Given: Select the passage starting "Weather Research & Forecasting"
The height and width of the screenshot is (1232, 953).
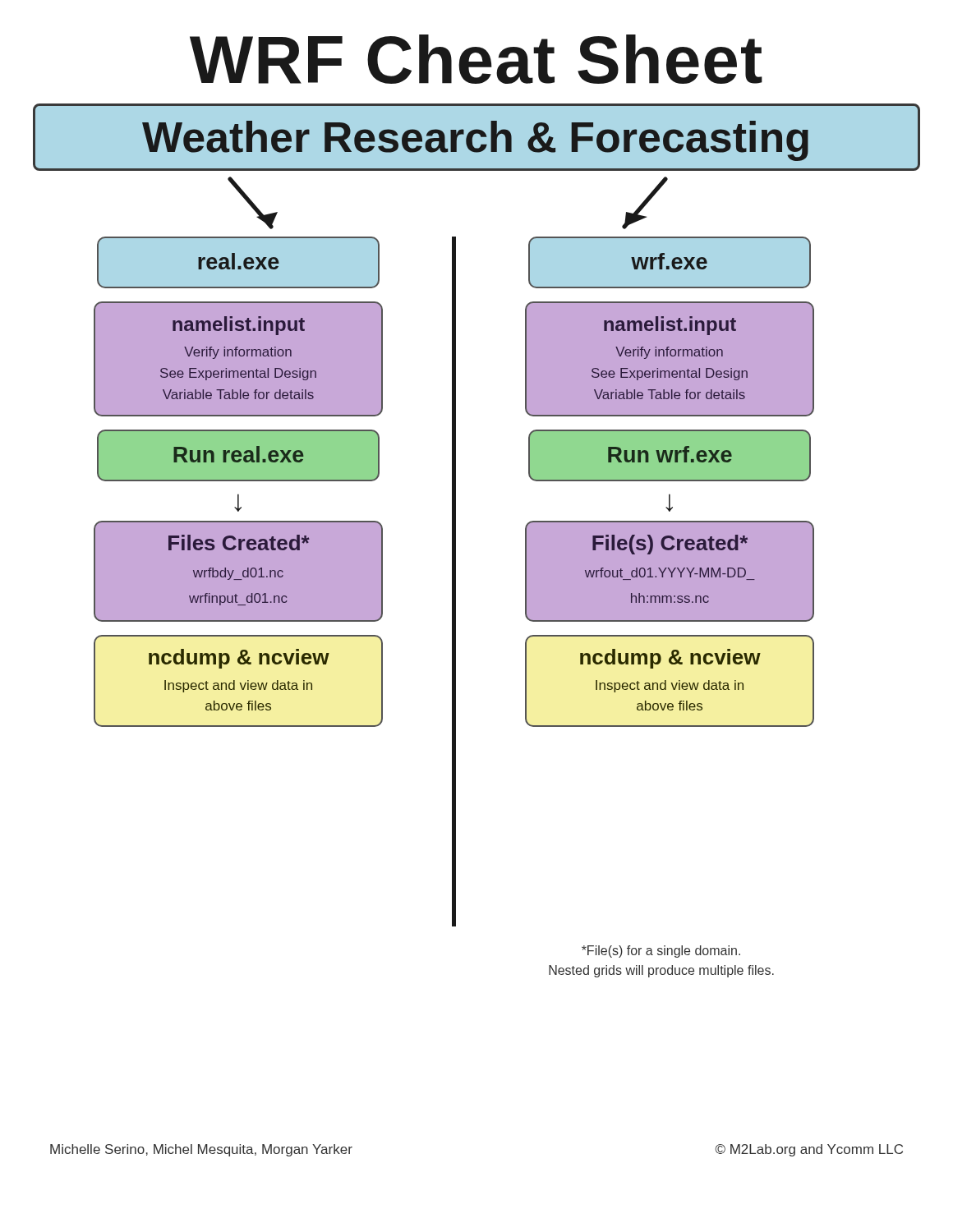Looking at the screenshot, I should pos(476,137).
